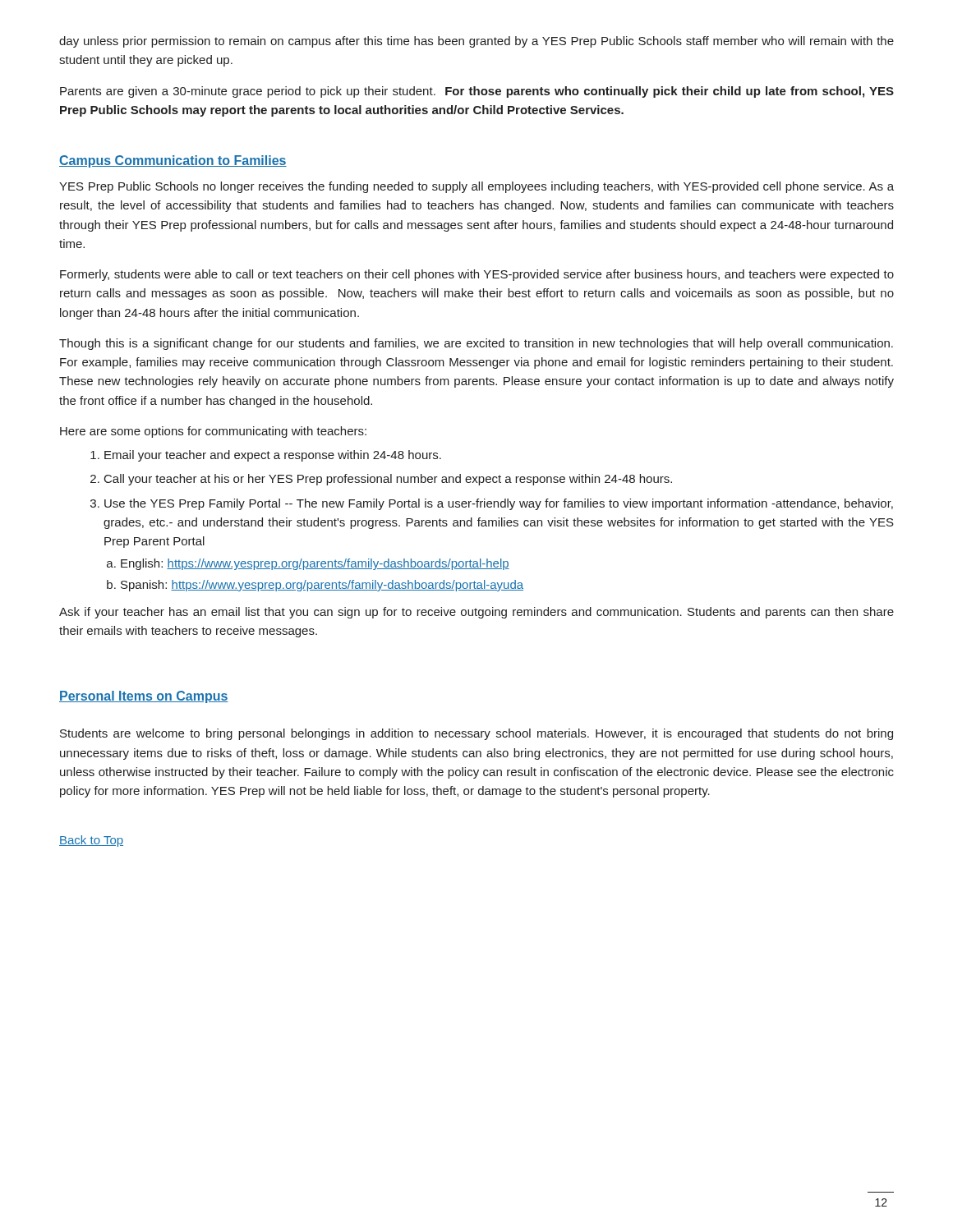Screen dimensions: 1232x953
Task: Navigate to the region starting "Students are welcome to bring"
Action: coord(476,762)
